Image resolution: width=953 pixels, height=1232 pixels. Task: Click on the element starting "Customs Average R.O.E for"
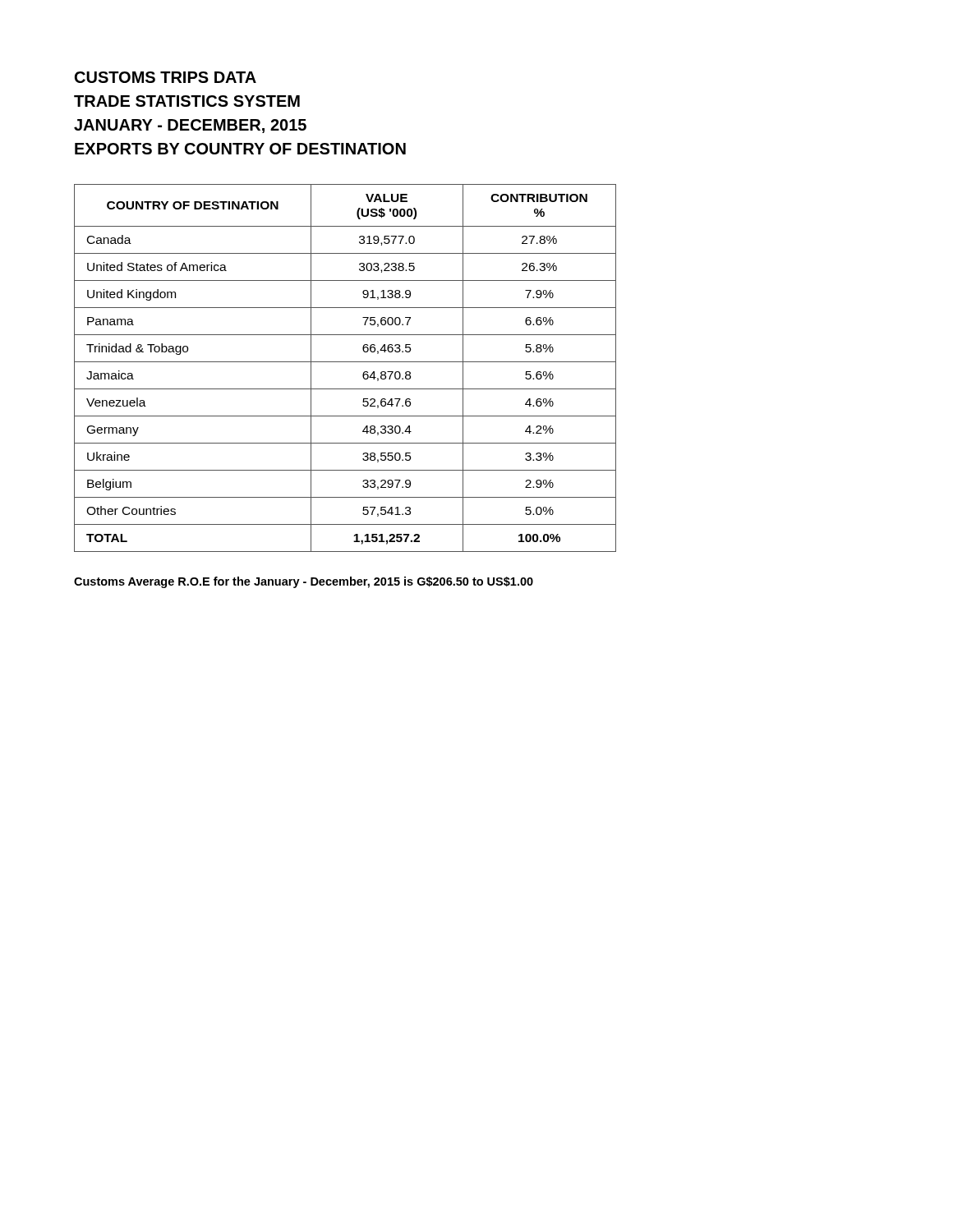point(304,582)
